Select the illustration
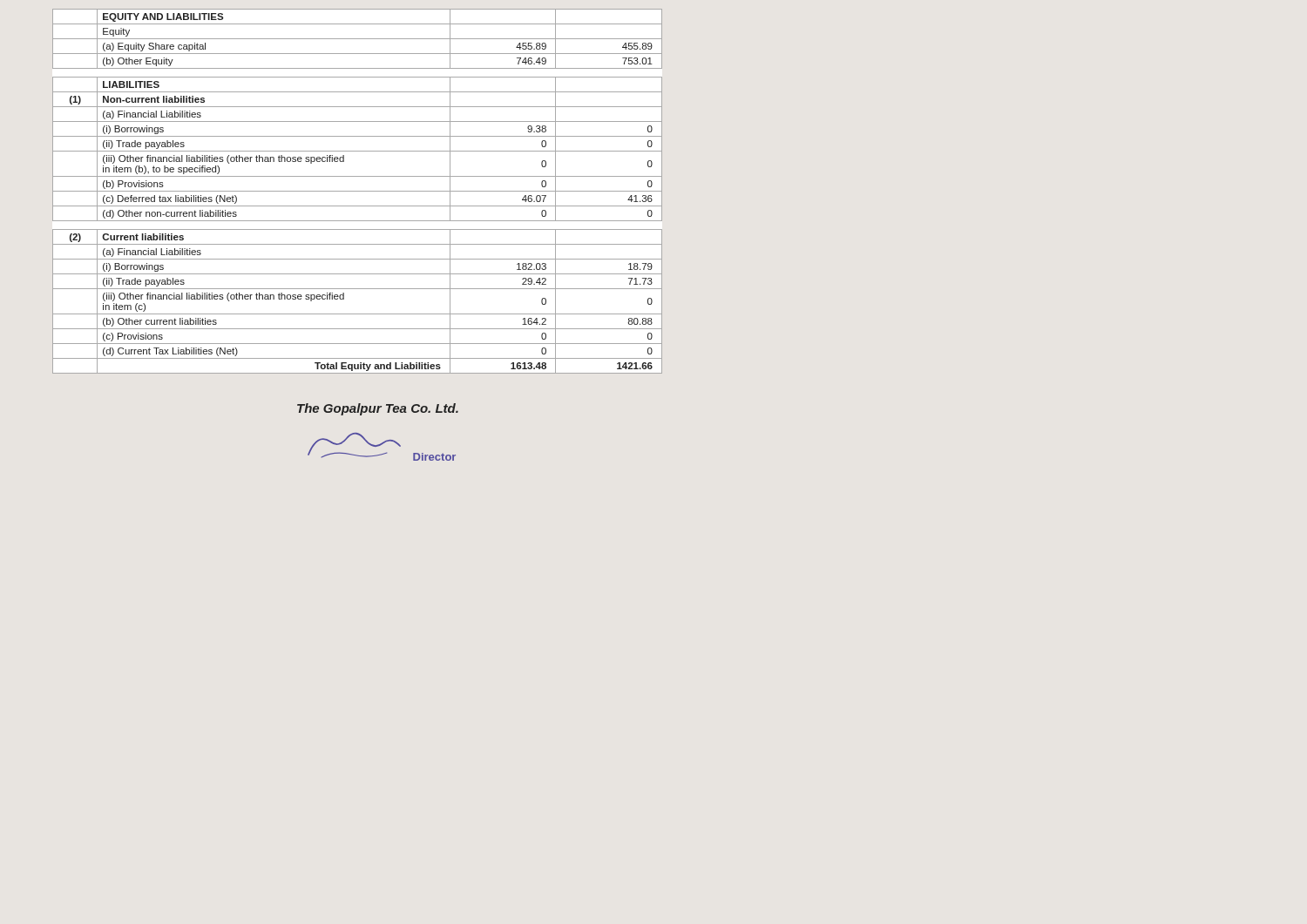 (378, 432)
